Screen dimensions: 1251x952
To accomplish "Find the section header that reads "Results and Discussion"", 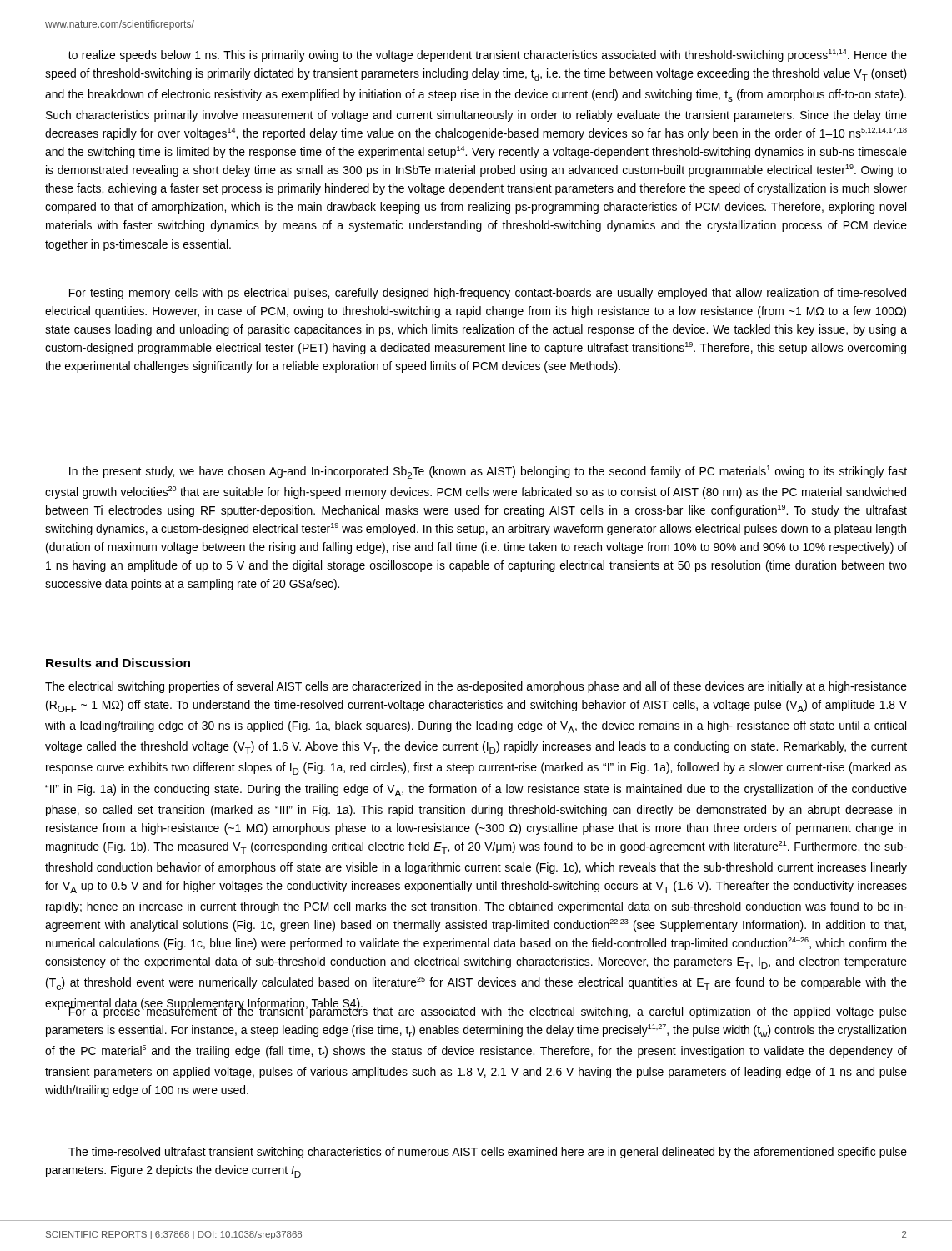I will [x=118, y=663].
